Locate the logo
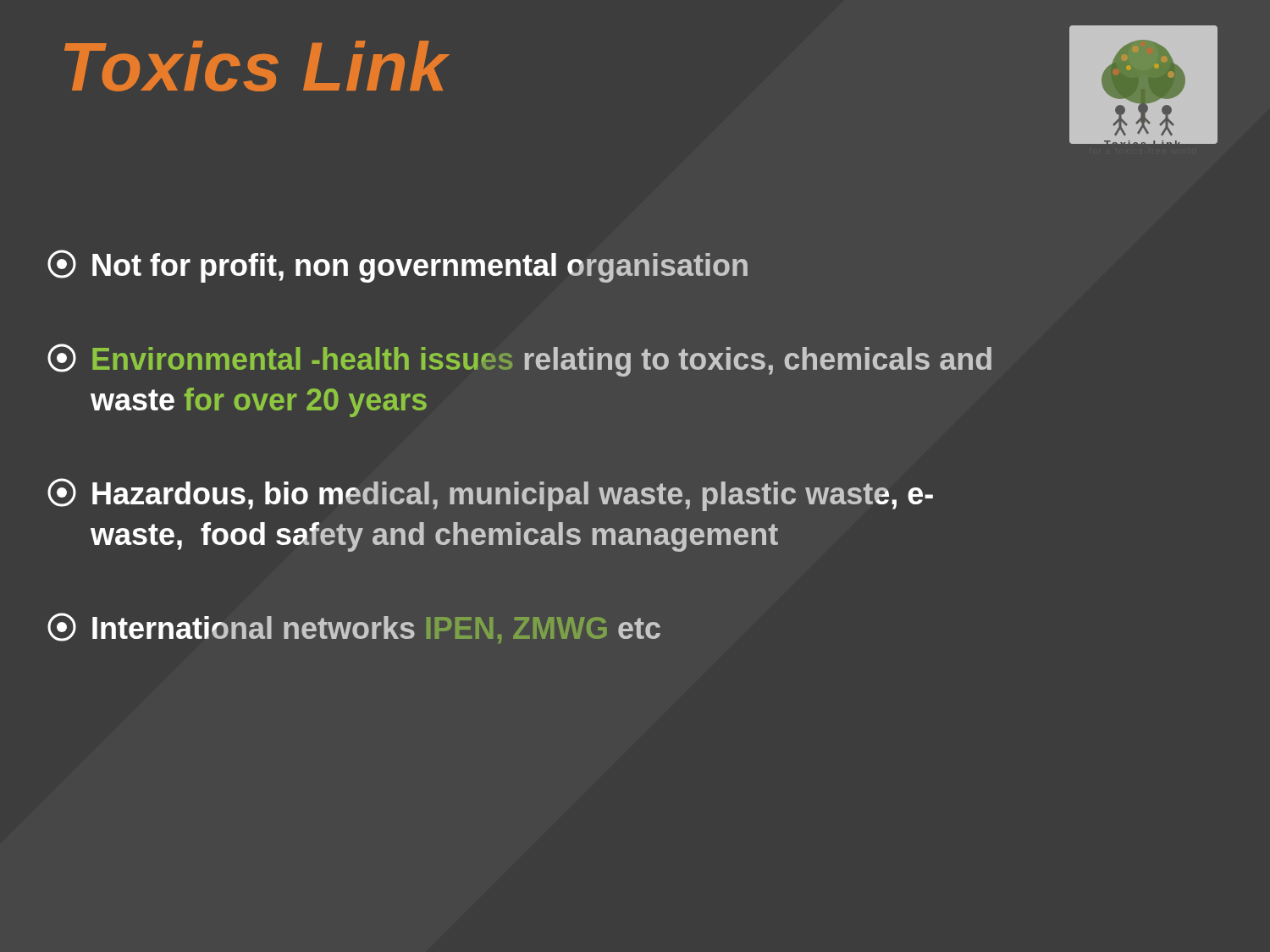The image size is (1270, 952). click(x=1143, y=91)
